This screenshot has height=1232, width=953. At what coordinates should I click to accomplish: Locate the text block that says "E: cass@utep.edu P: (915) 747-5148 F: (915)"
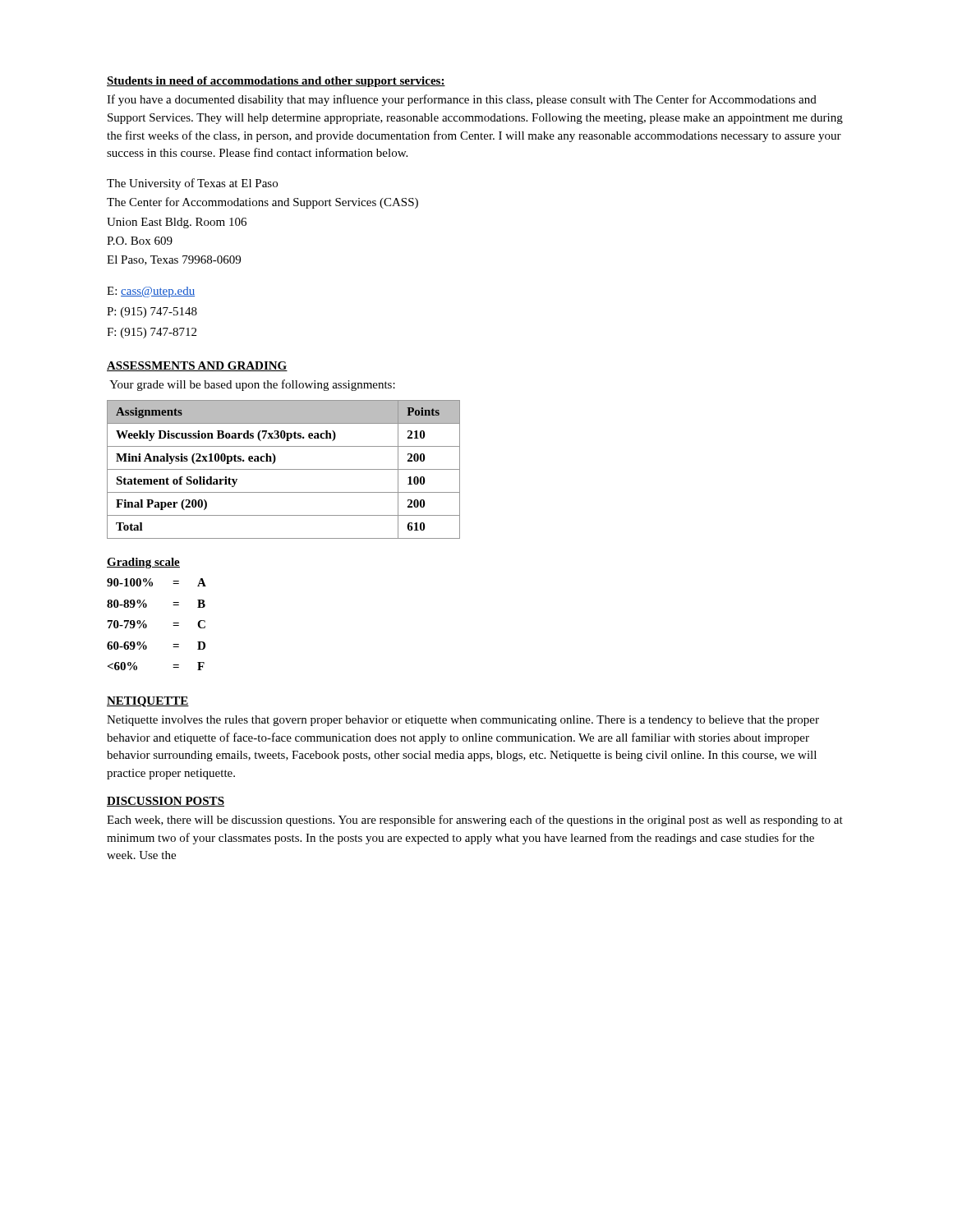click(x=152, y=311)
